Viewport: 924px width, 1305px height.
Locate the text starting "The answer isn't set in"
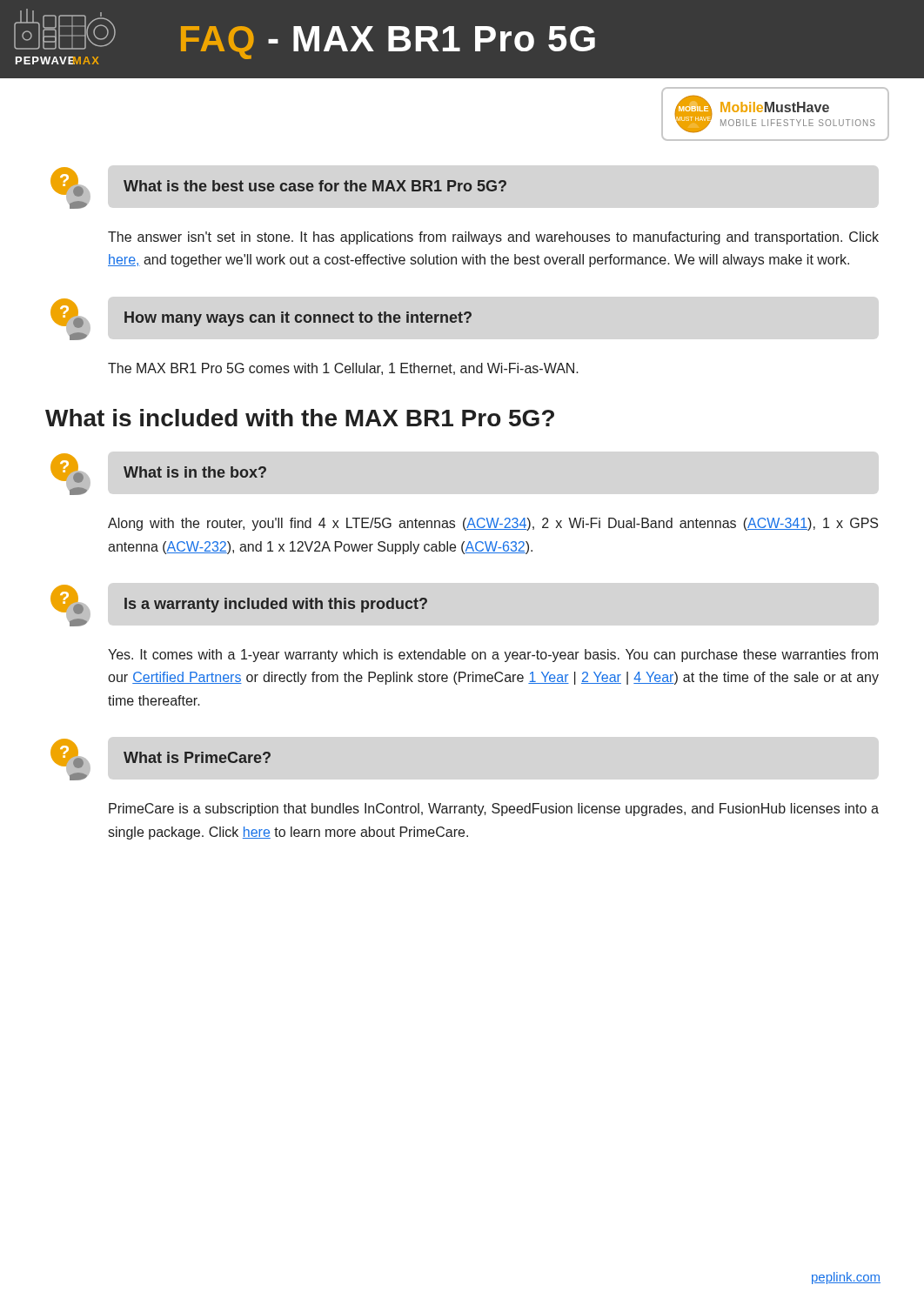[x=493, y=249]
